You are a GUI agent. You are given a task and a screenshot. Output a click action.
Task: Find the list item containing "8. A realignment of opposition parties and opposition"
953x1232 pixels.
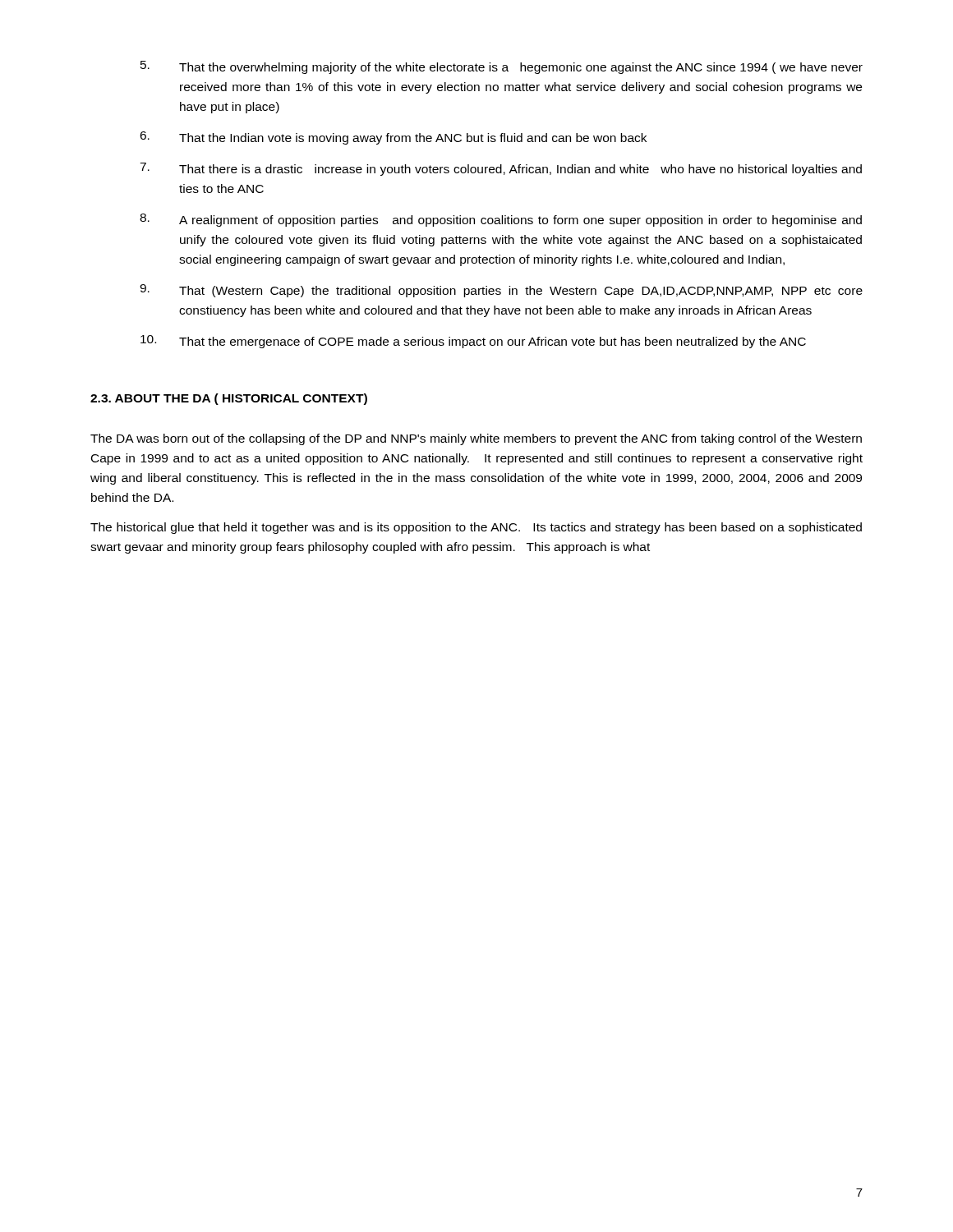[501, 240]
